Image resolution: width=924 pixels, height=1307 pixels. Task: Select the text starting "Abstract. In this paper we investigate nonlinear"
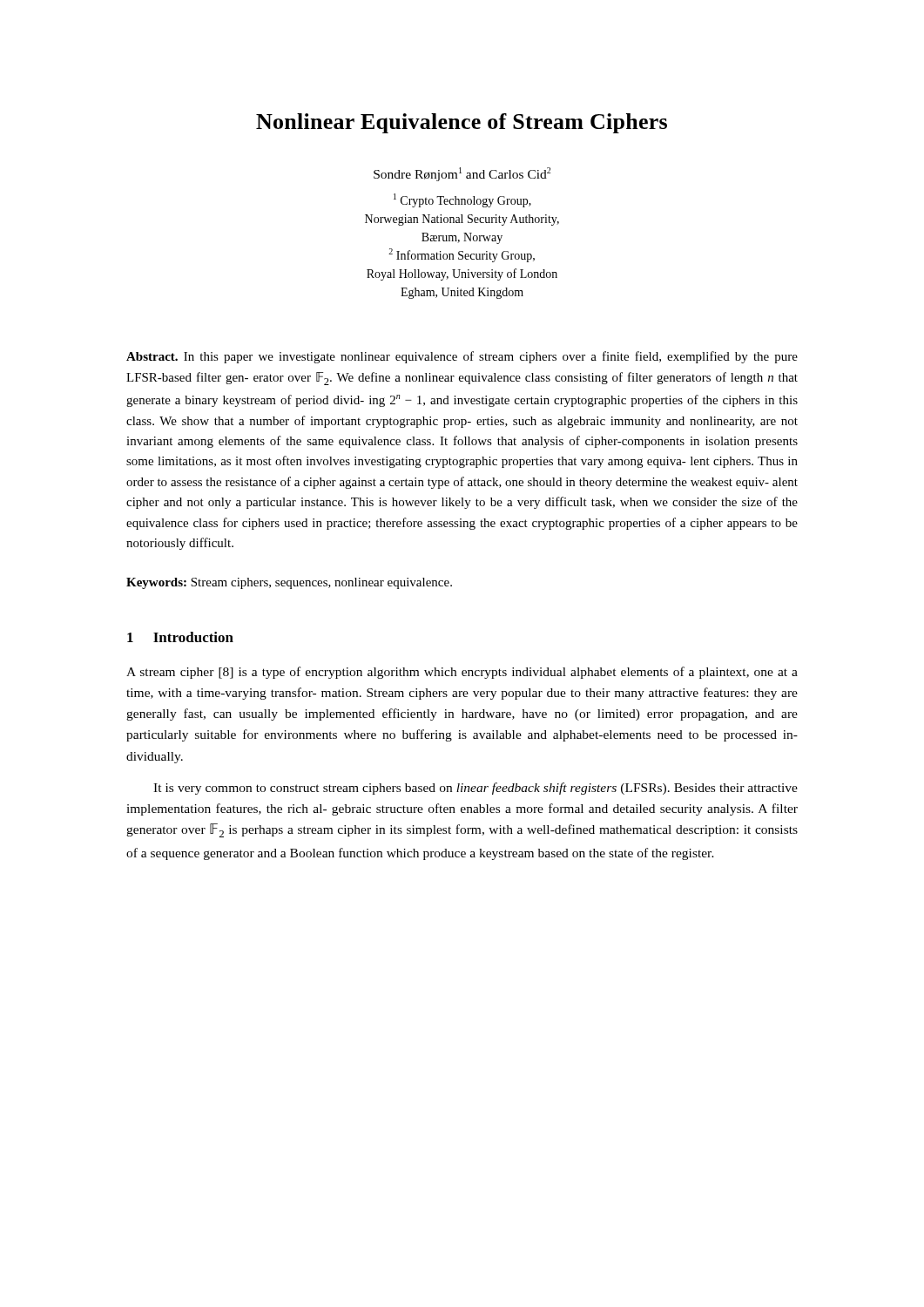[x=462, y=450]
